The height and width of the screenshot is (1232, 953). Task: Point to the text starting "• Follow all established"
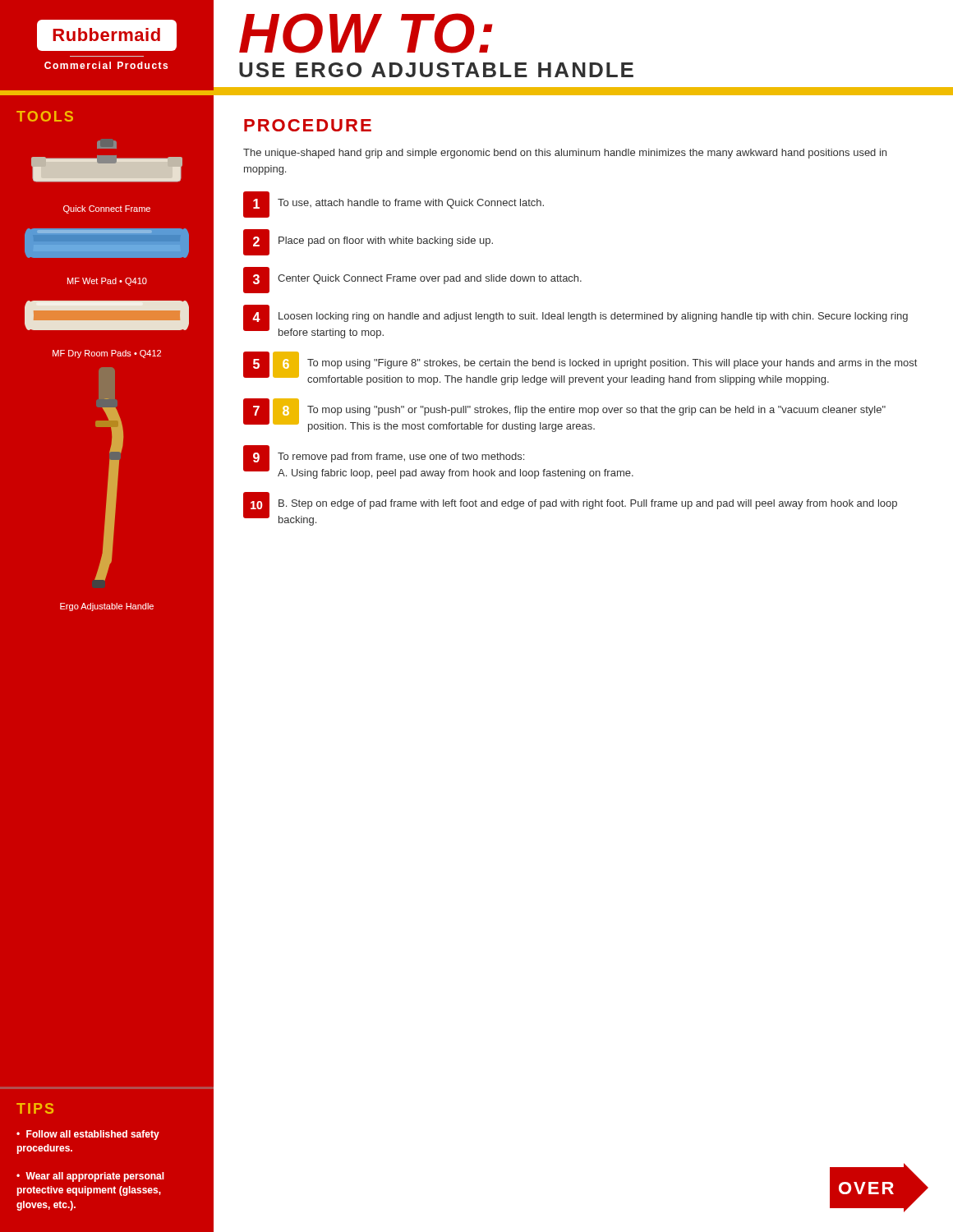coord(88,1141)
